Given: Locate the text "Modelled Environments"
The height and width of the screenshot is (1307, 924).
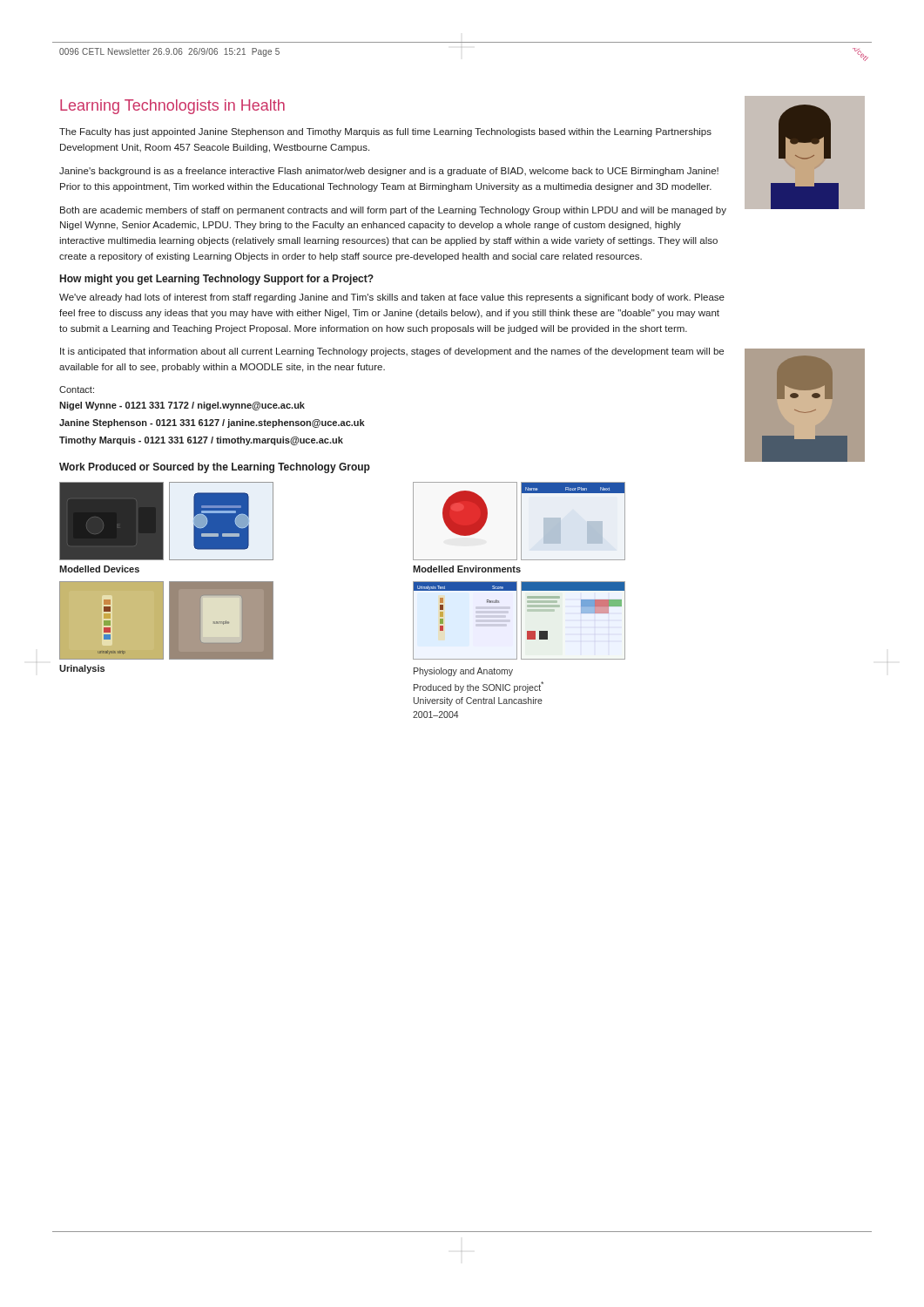Looking at the screenshot, I should (x=467, y=569).
